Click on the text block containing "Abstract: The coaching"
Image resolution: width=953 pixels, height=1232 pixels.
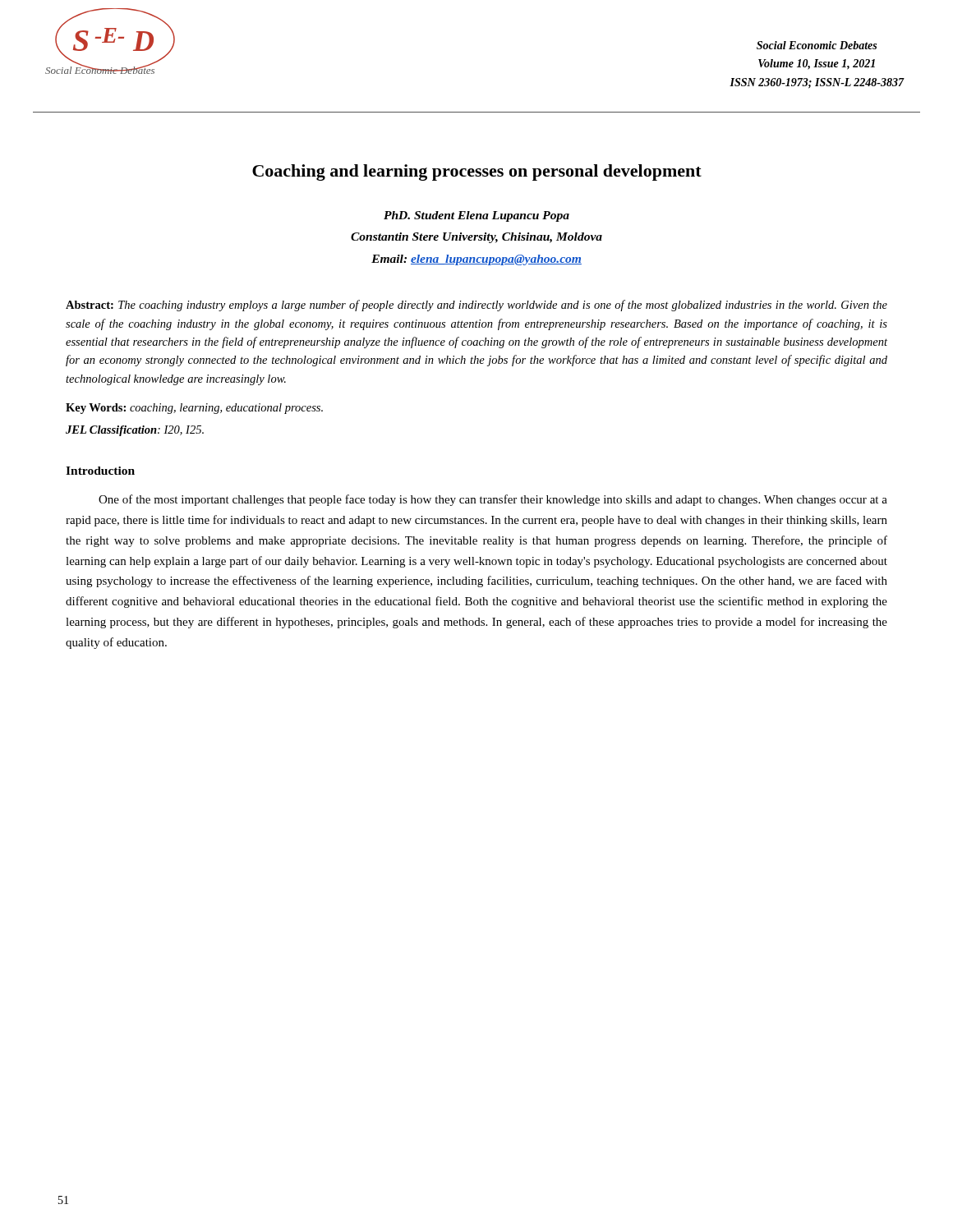coord(476,342)
